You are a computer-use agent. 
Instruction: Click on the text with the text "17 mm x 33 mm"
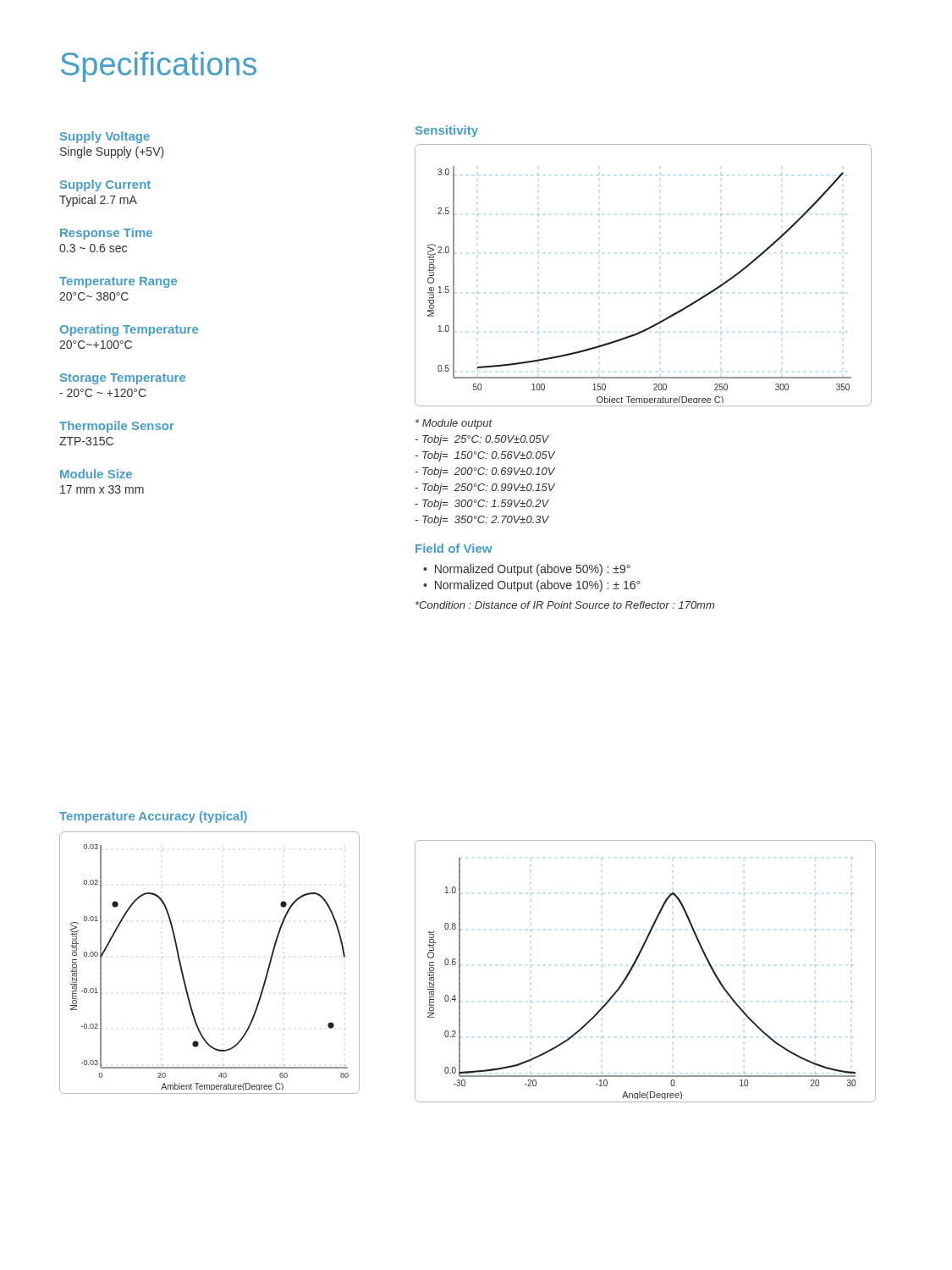pos(102,489)
